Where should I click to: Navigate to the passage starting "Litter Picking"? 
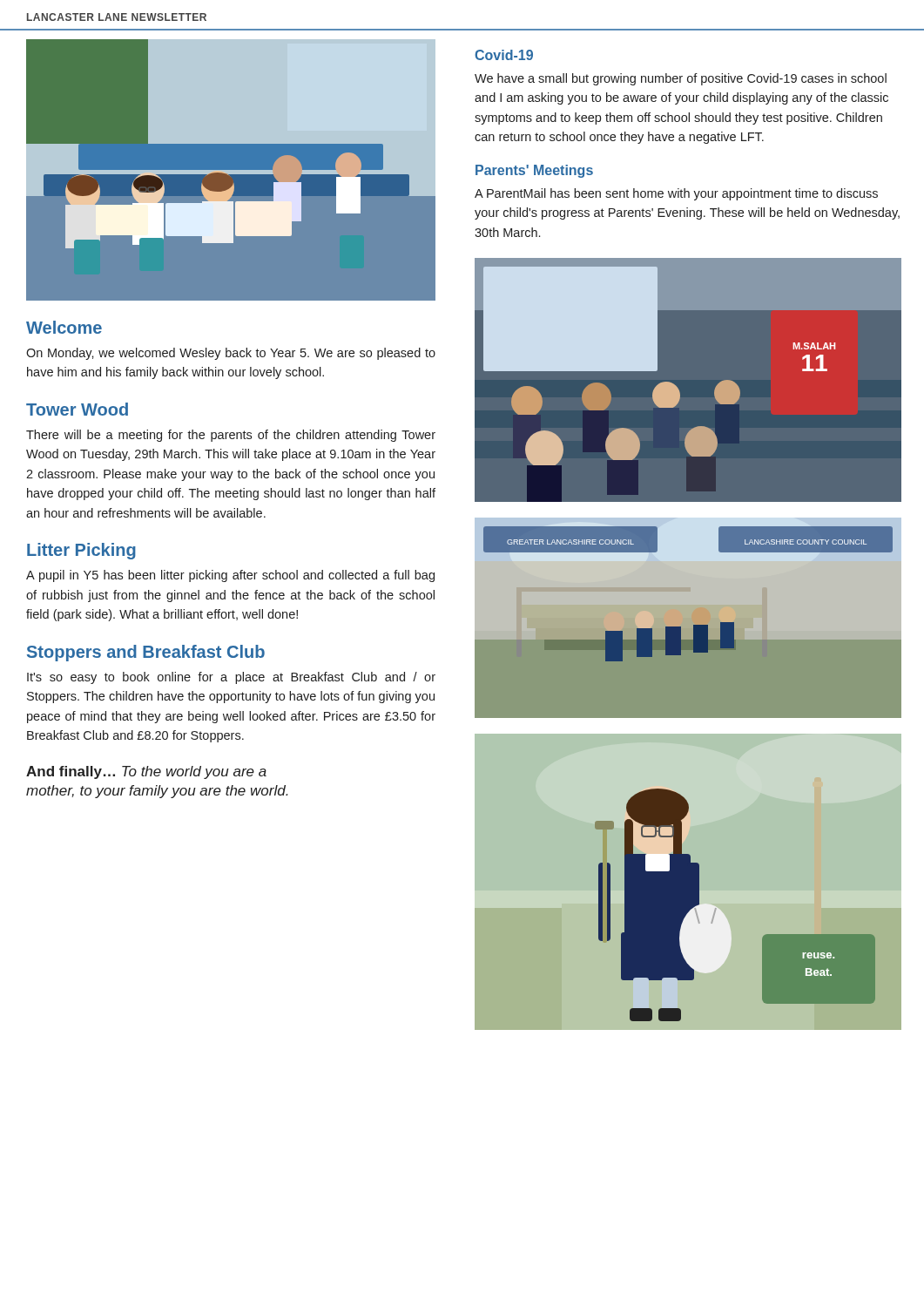pyautogui.click(x=81, y=550)
